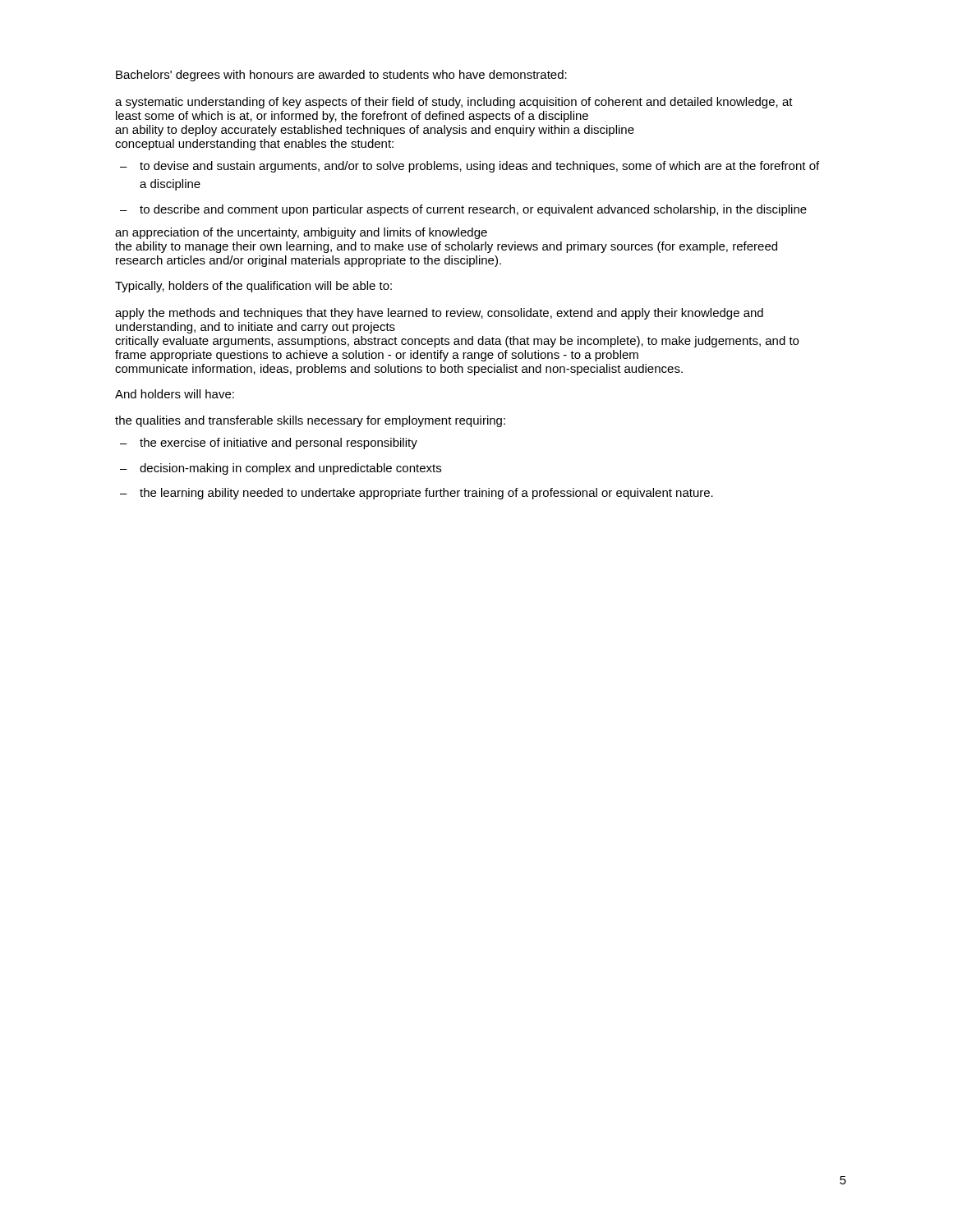Select the list item with the text "communicate information, ideas, problems"
This screenshot has width=953, height=1232.
pyautogui.click(x=468, y=368)
